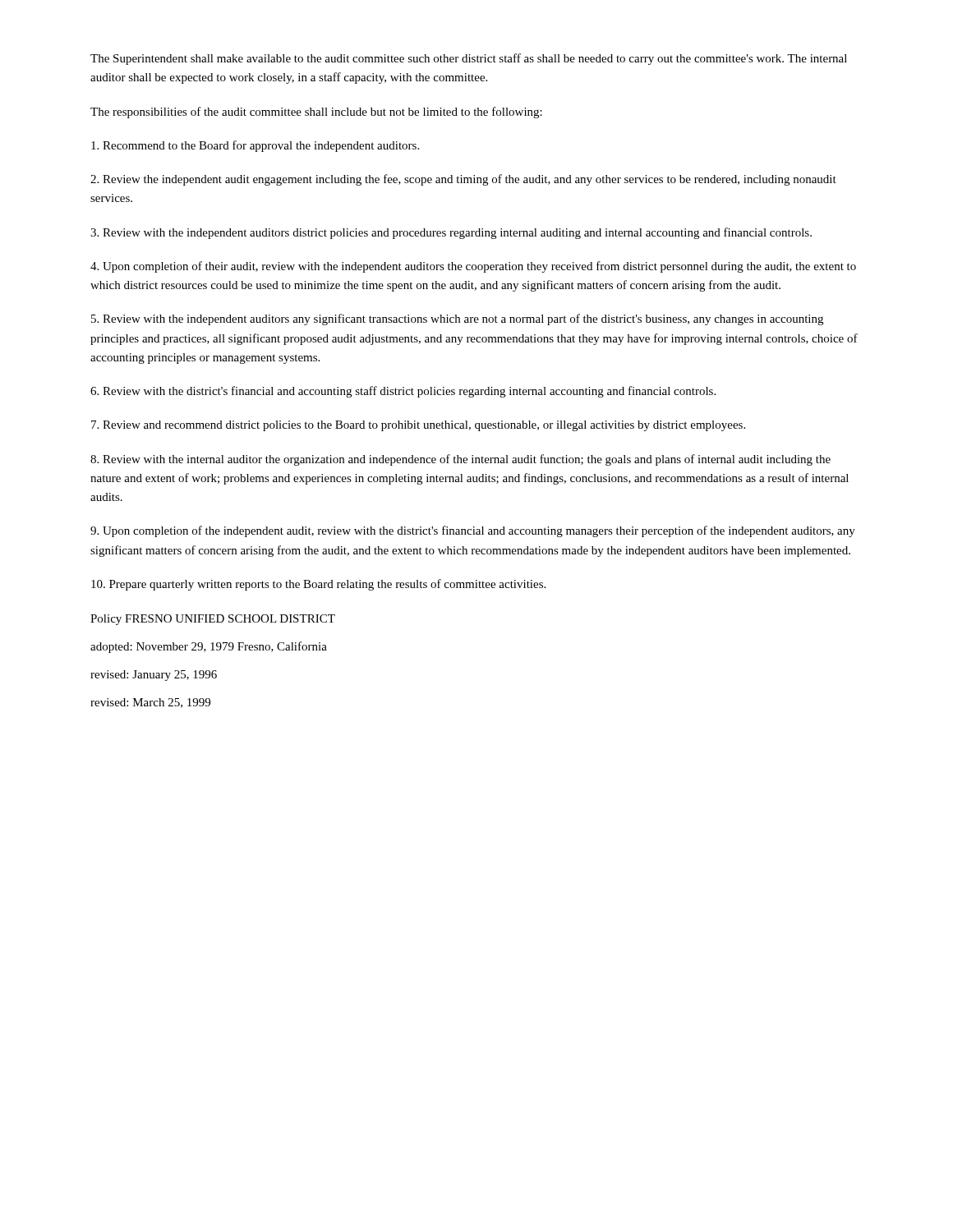The image size is (953, 1232).
Task: Find the region starting "5. Review with the independent auditors any significant"
Action: tap(474, 338)
